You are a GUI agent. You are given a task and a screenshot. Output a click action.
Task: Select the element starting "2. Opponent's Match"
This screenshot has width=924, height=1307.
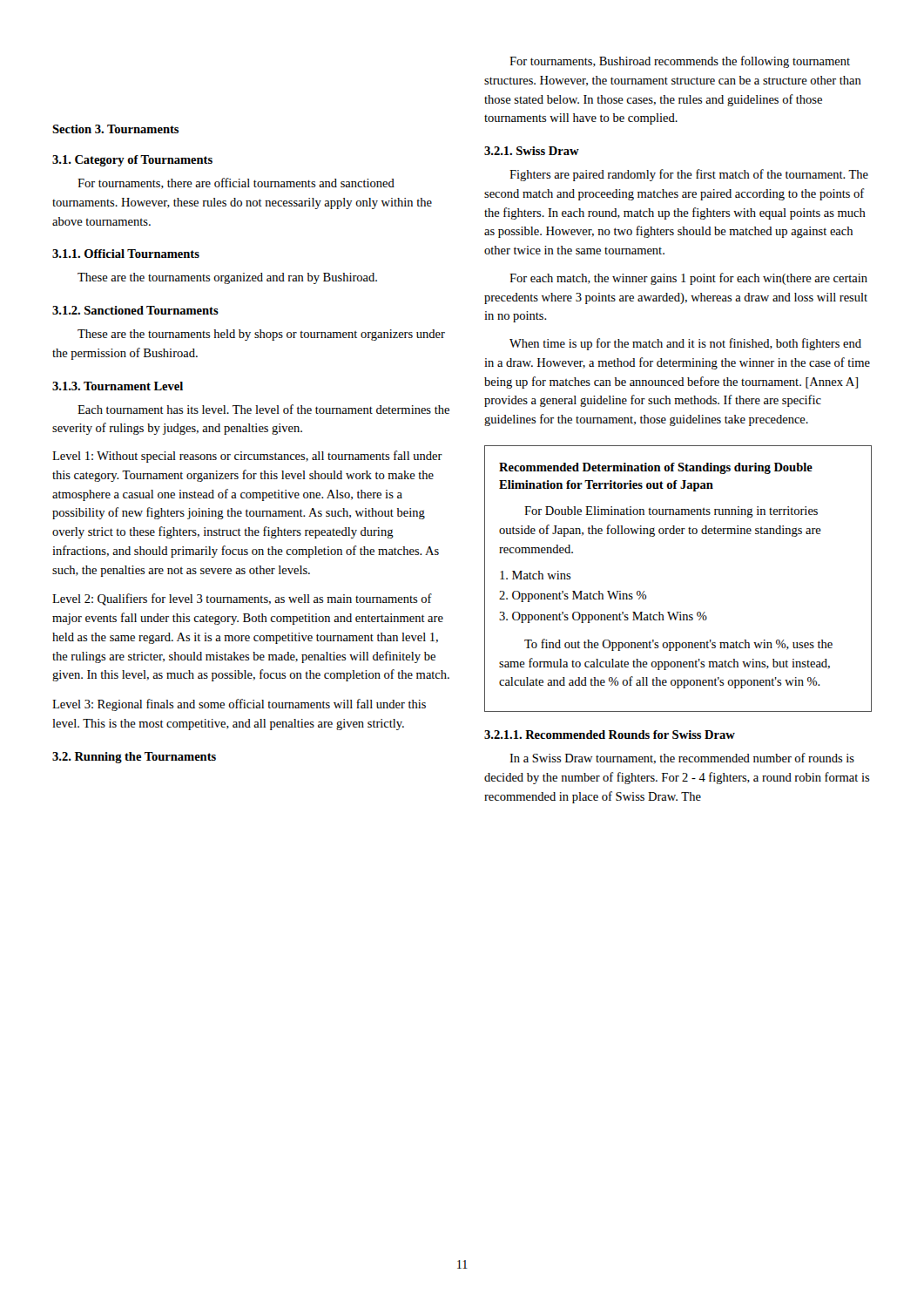tap(573, 595)
